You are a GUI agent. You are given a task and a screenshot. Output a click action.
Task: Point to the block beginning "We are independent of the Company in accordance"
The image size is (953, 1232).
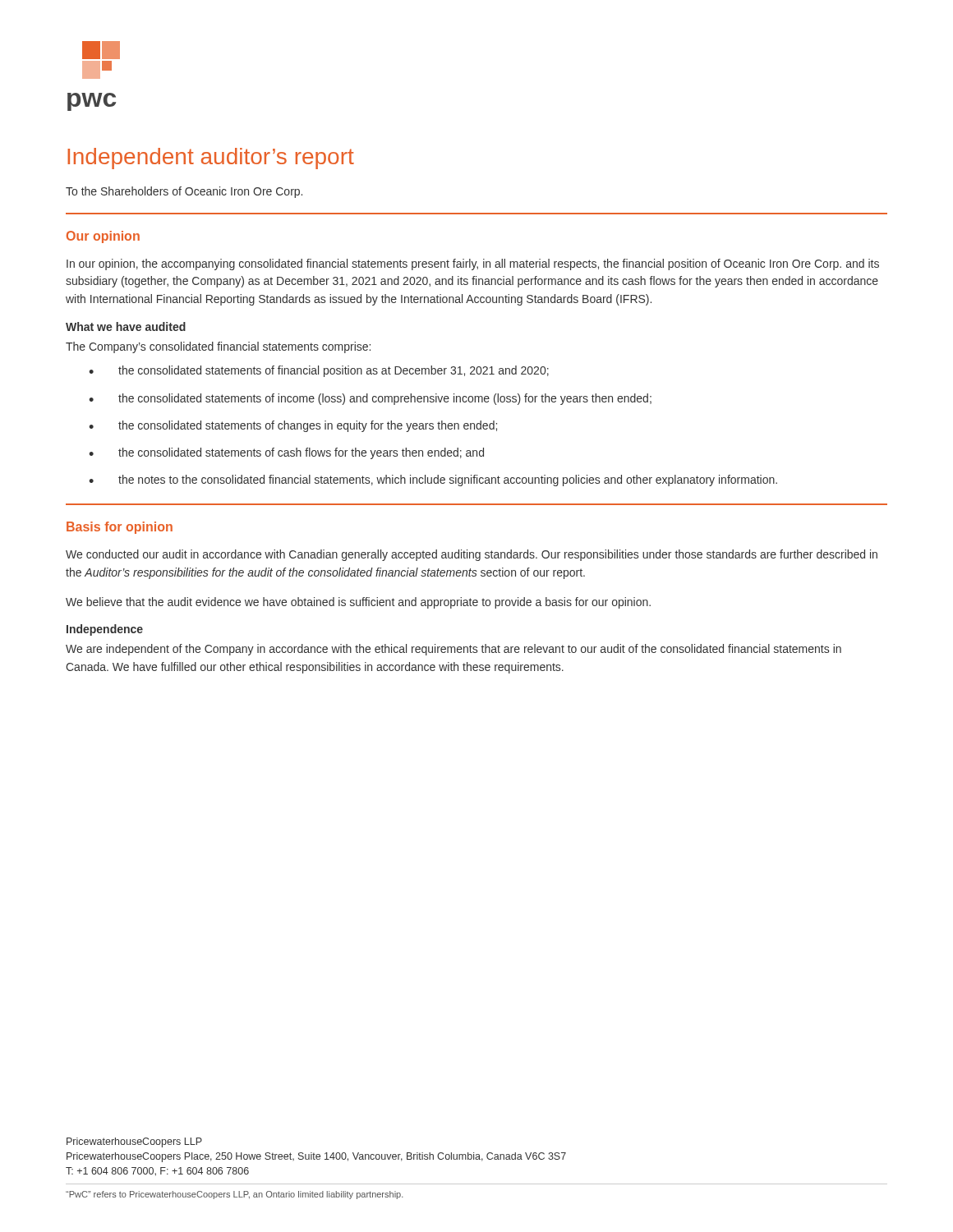tap(454, 658)
